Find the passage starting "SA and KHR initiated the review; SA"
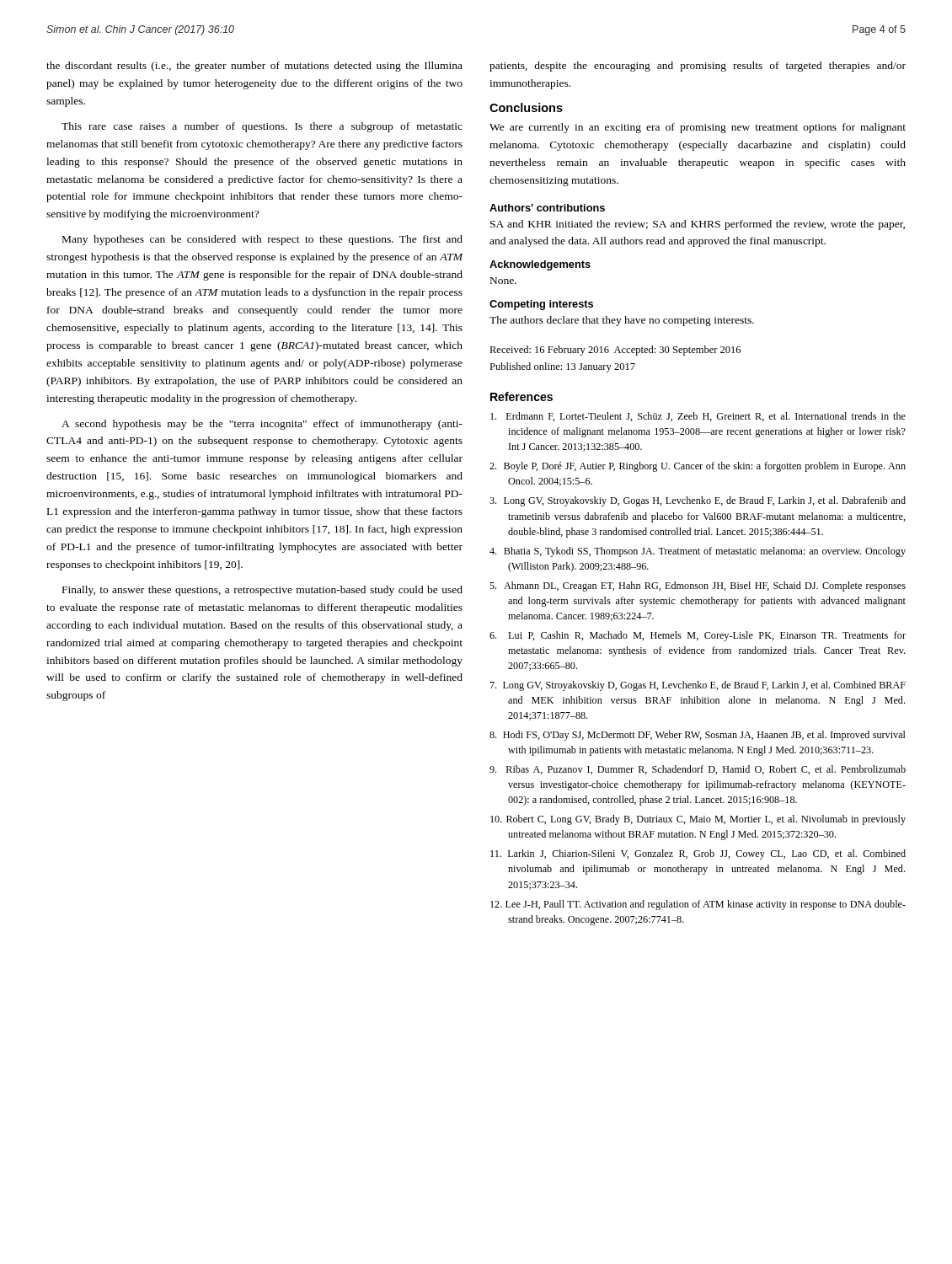952x1264 pixels. (698, 232)
